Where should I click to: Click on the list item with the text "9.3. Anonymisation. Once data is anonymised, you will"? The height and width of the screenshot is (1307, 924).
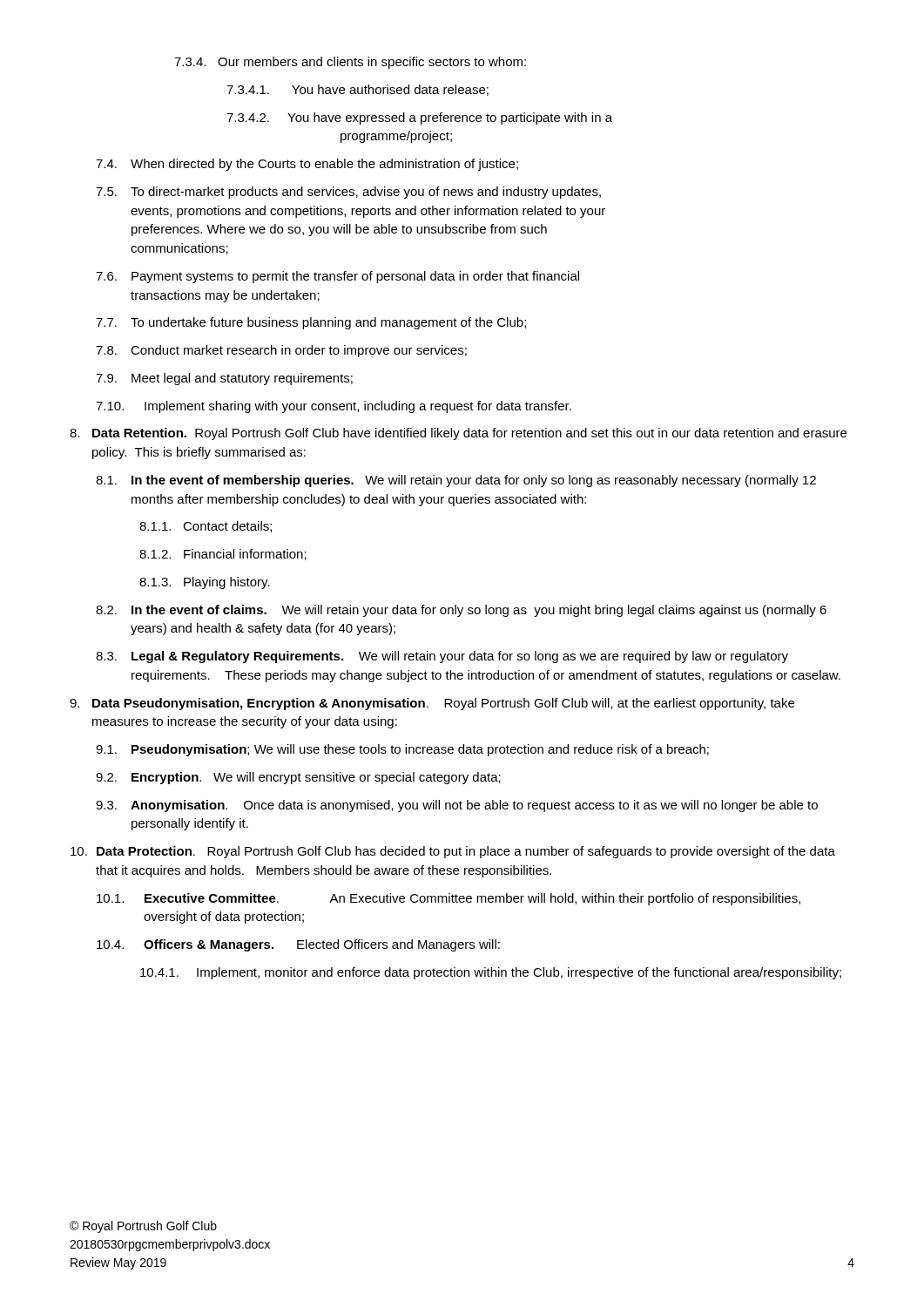475,814
